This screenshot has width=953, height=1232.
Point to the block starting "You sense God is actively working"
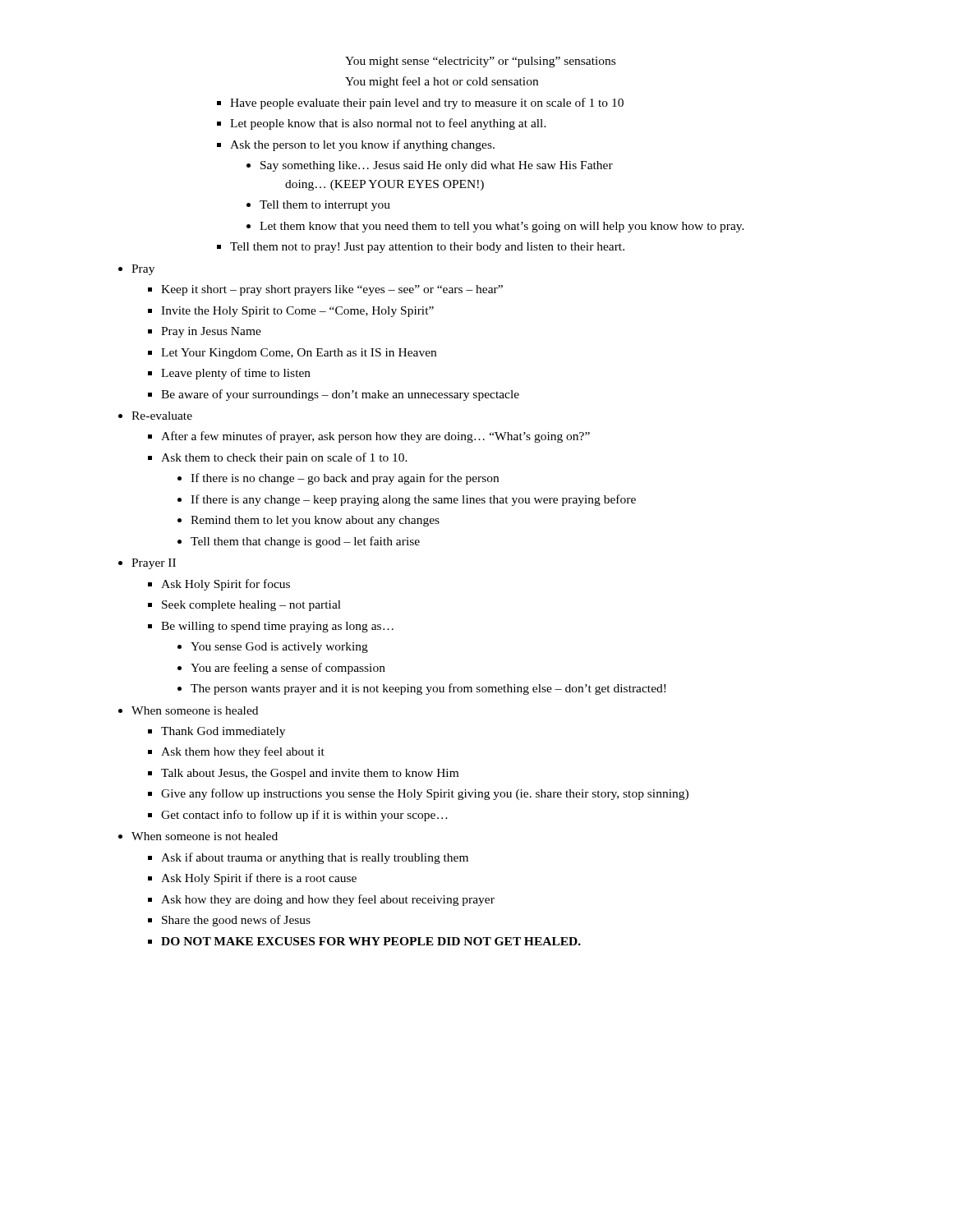[279, 646]
